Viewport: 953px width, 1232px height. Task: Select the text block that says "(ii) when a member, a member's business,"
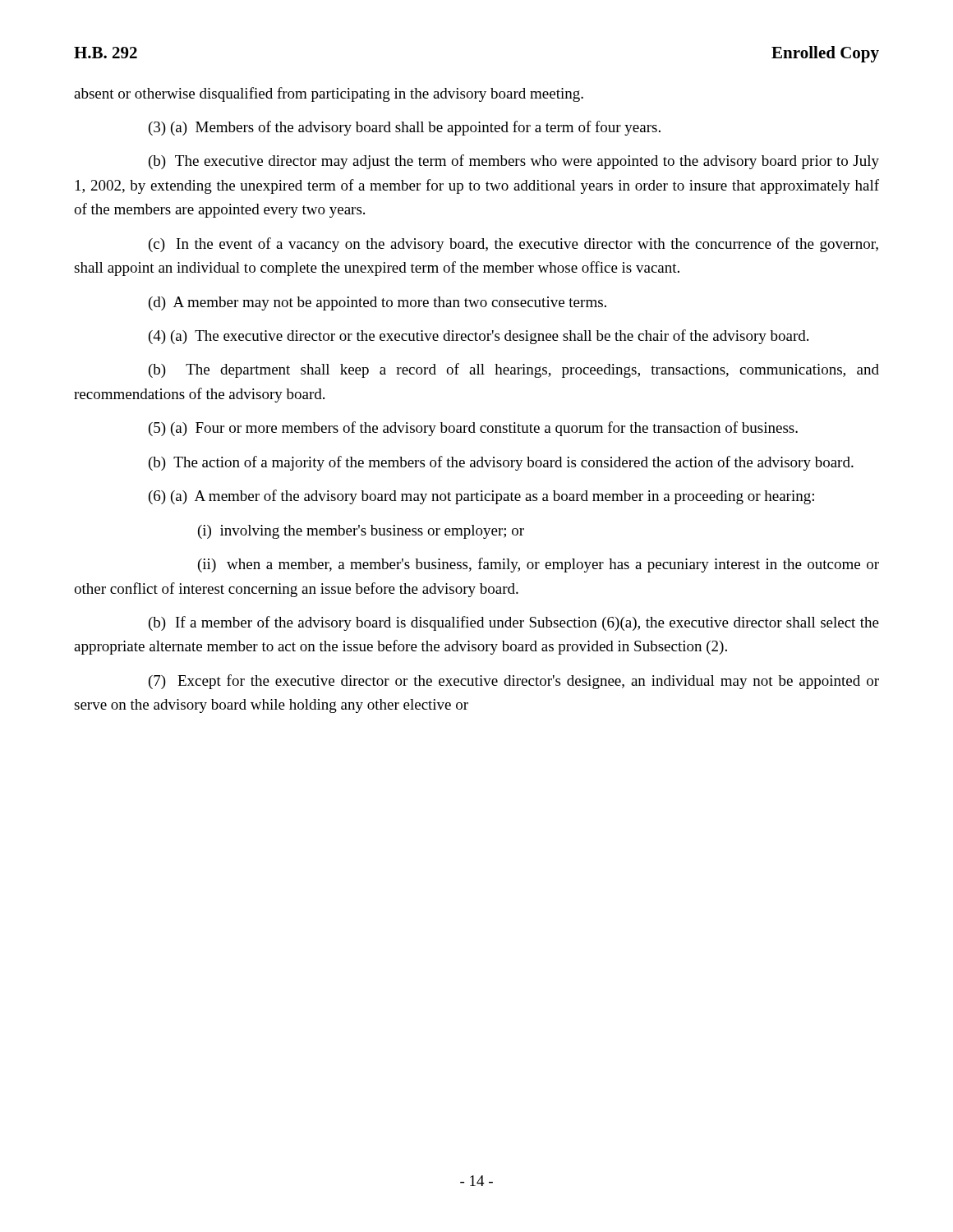point(476,576)
